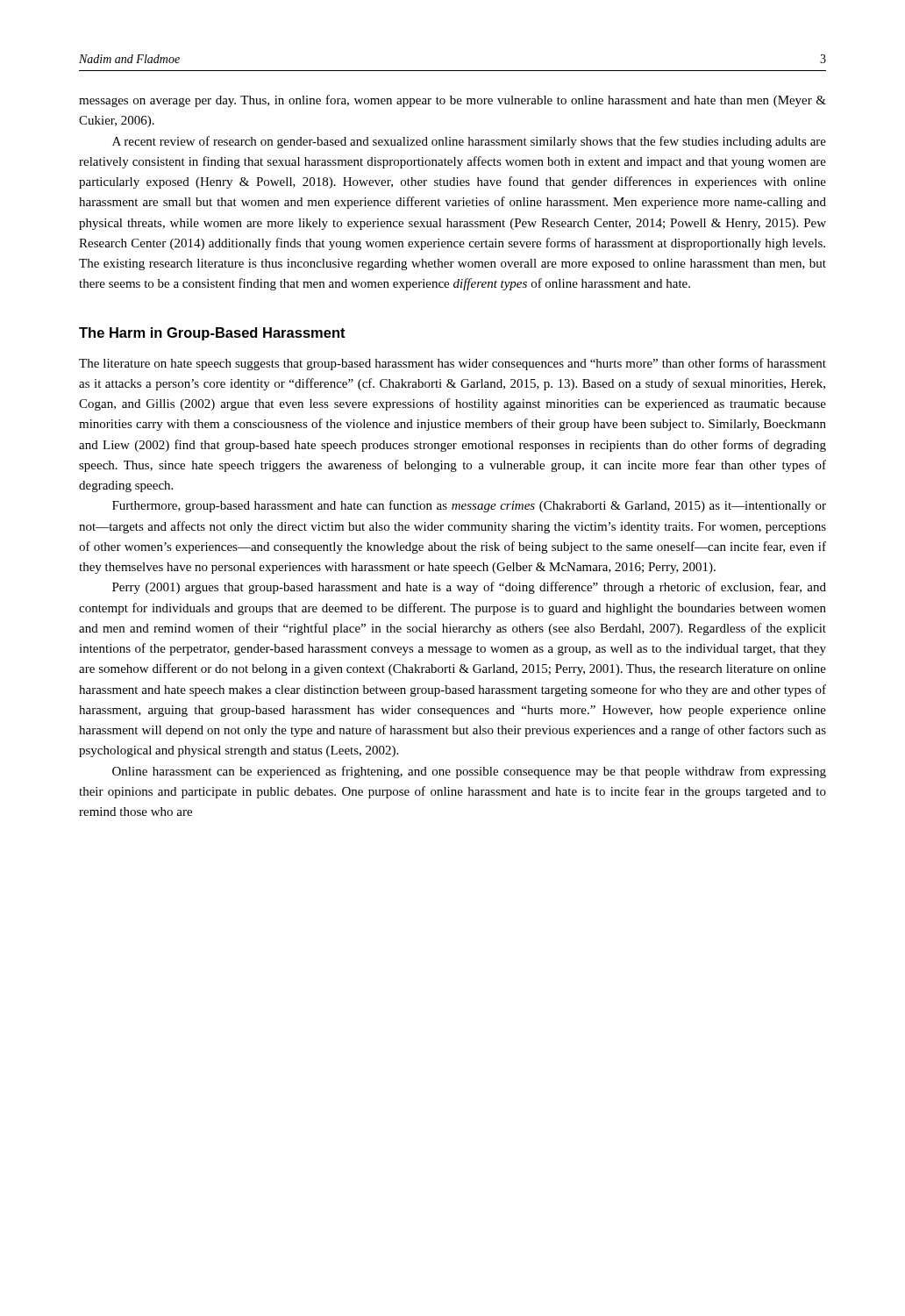The width and height of the screenshot is (905, 1316).
Task: Find the text starting "The Harm in Group-Based Harassment"
Action: coord(212,332)
